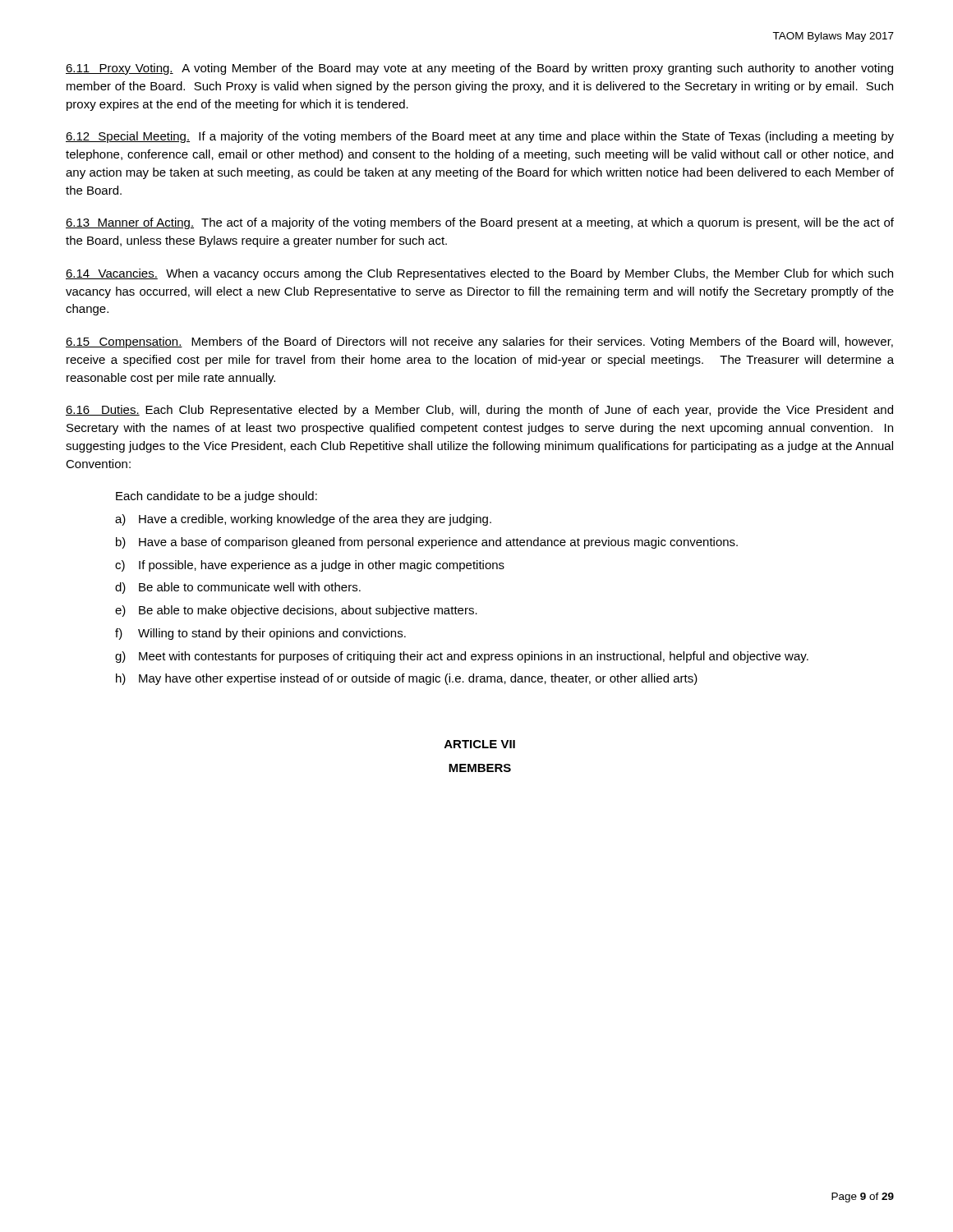
Task: Find the section header containing "ARTICLE VII"
Action: (x=480, y=744)
